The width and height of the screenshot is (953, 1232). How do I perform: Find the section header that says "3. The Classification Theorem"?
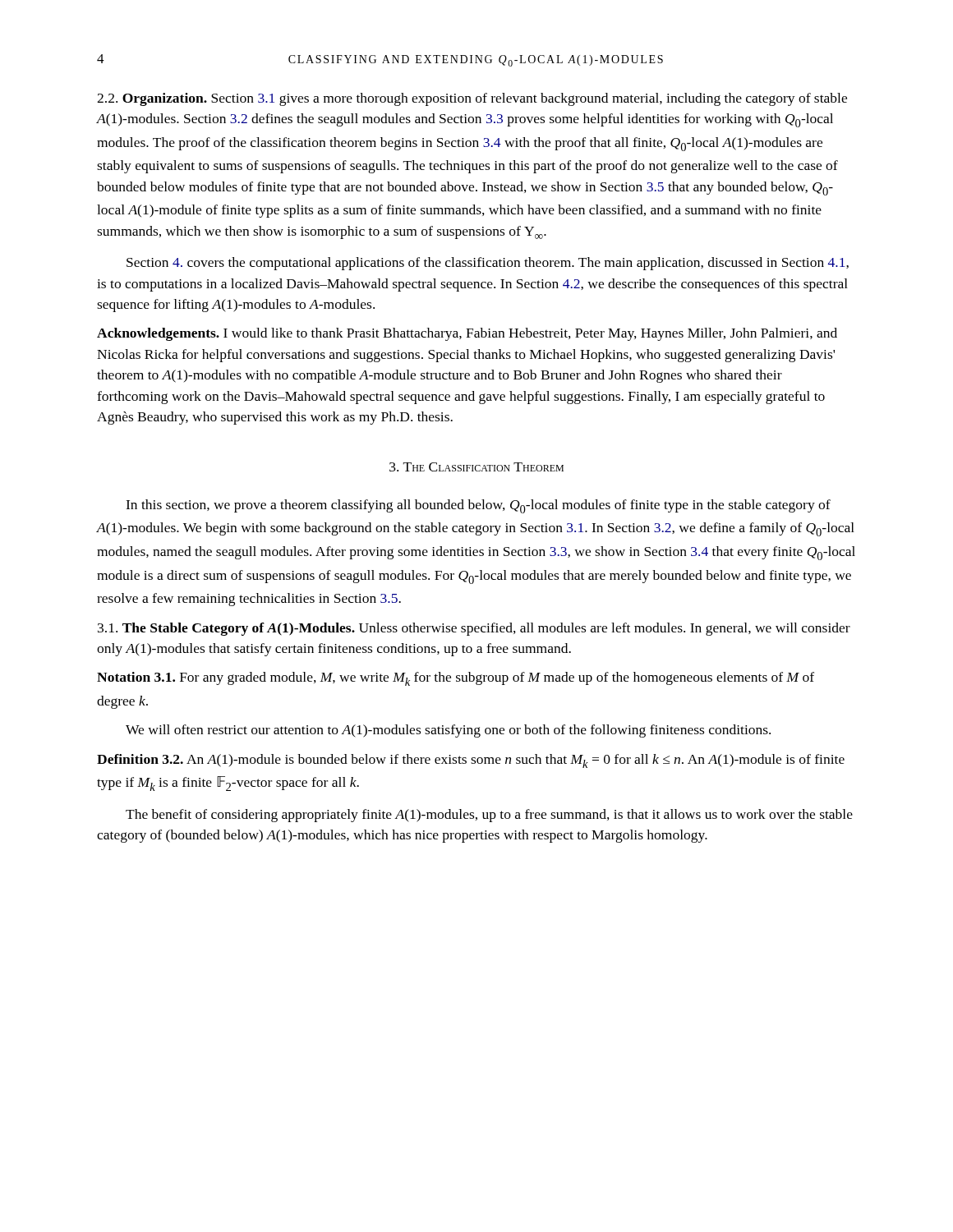pos(476,467)
